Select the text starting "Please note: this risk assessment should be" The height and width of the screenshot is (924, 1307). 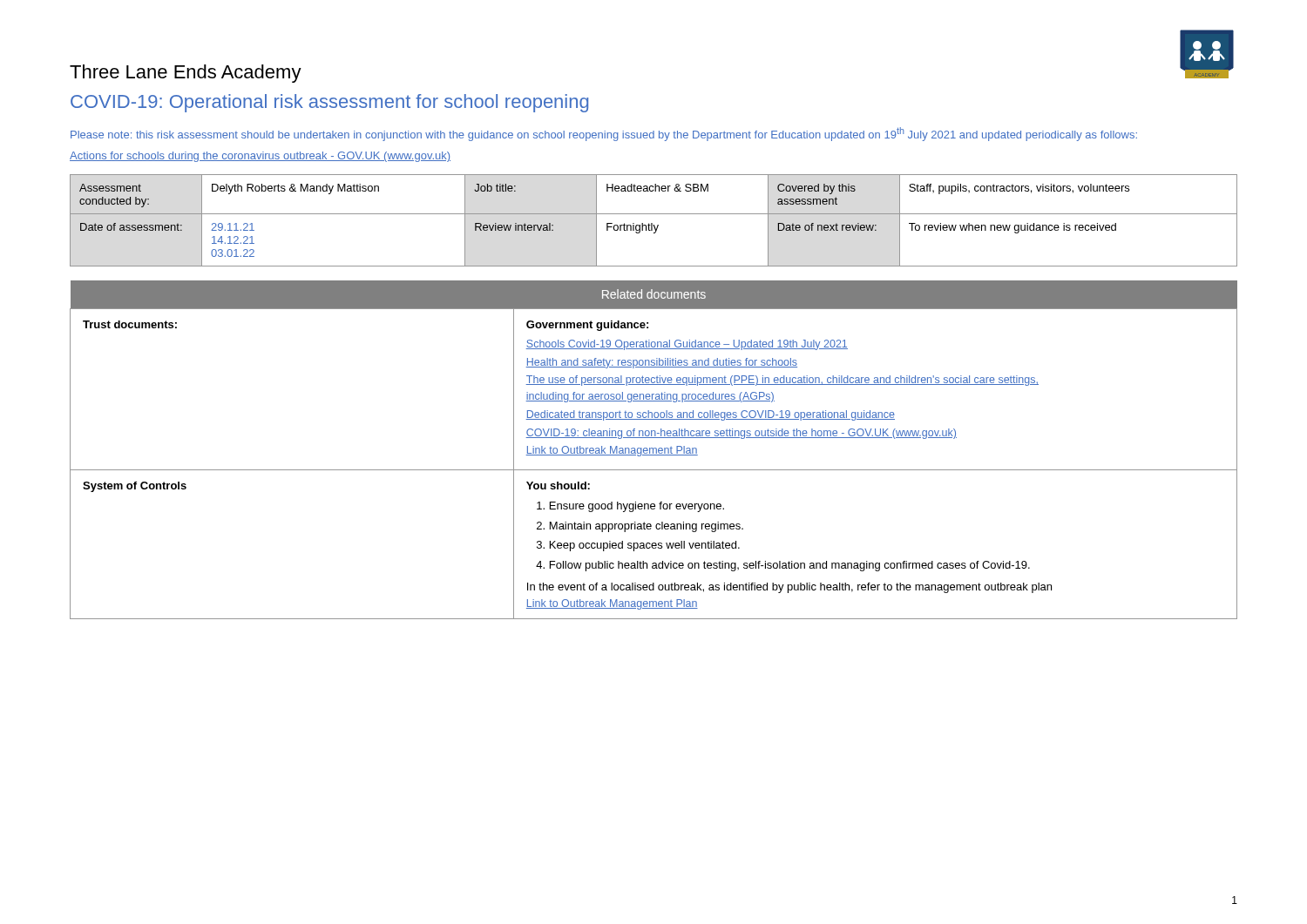click(604, 133)
